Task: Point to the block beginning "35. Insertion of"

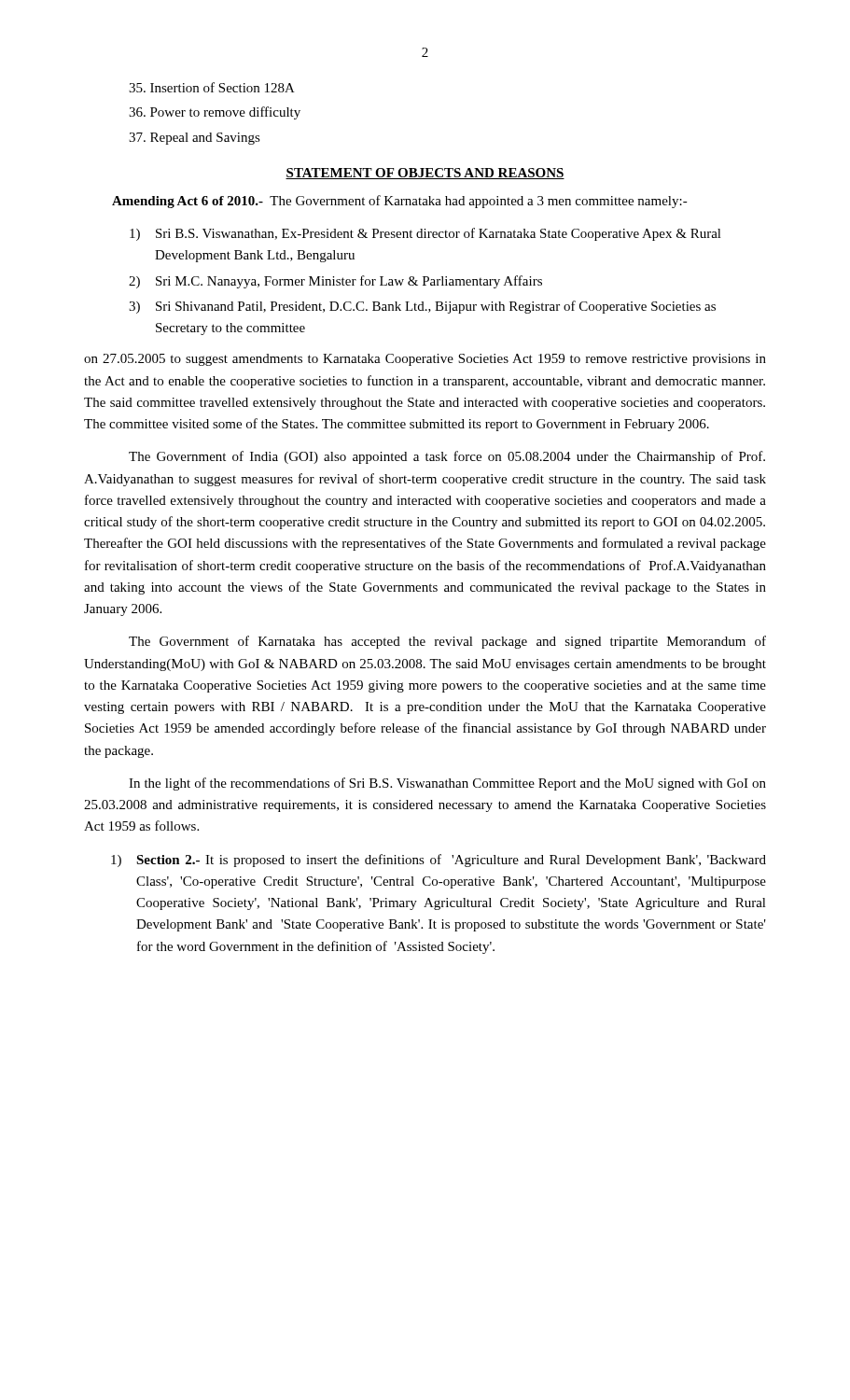Action: click(212, 88)
